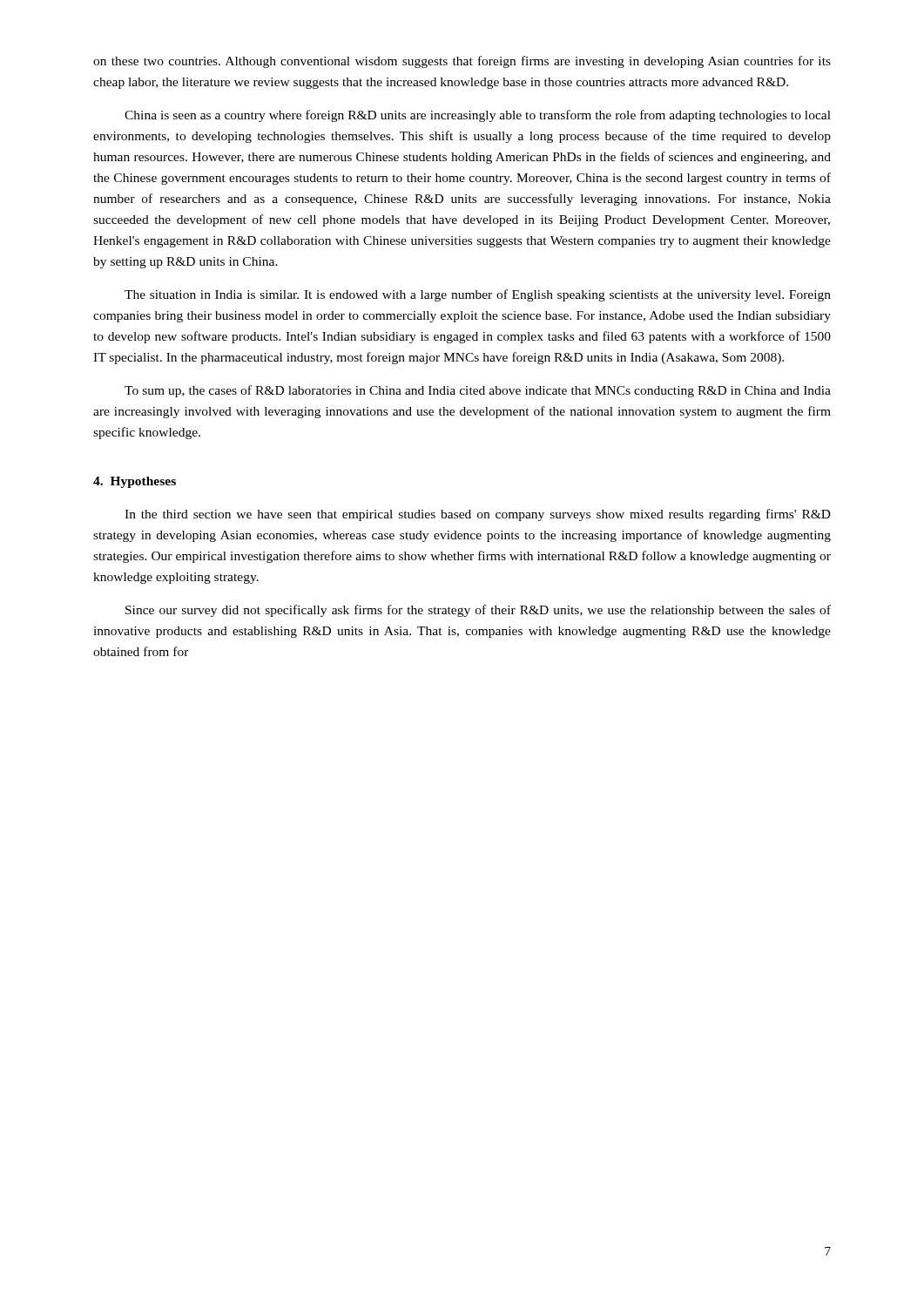Click on the text block that reads "China is seen as a"
Screen dimensions: 1307x924
(x=462, y=188)
